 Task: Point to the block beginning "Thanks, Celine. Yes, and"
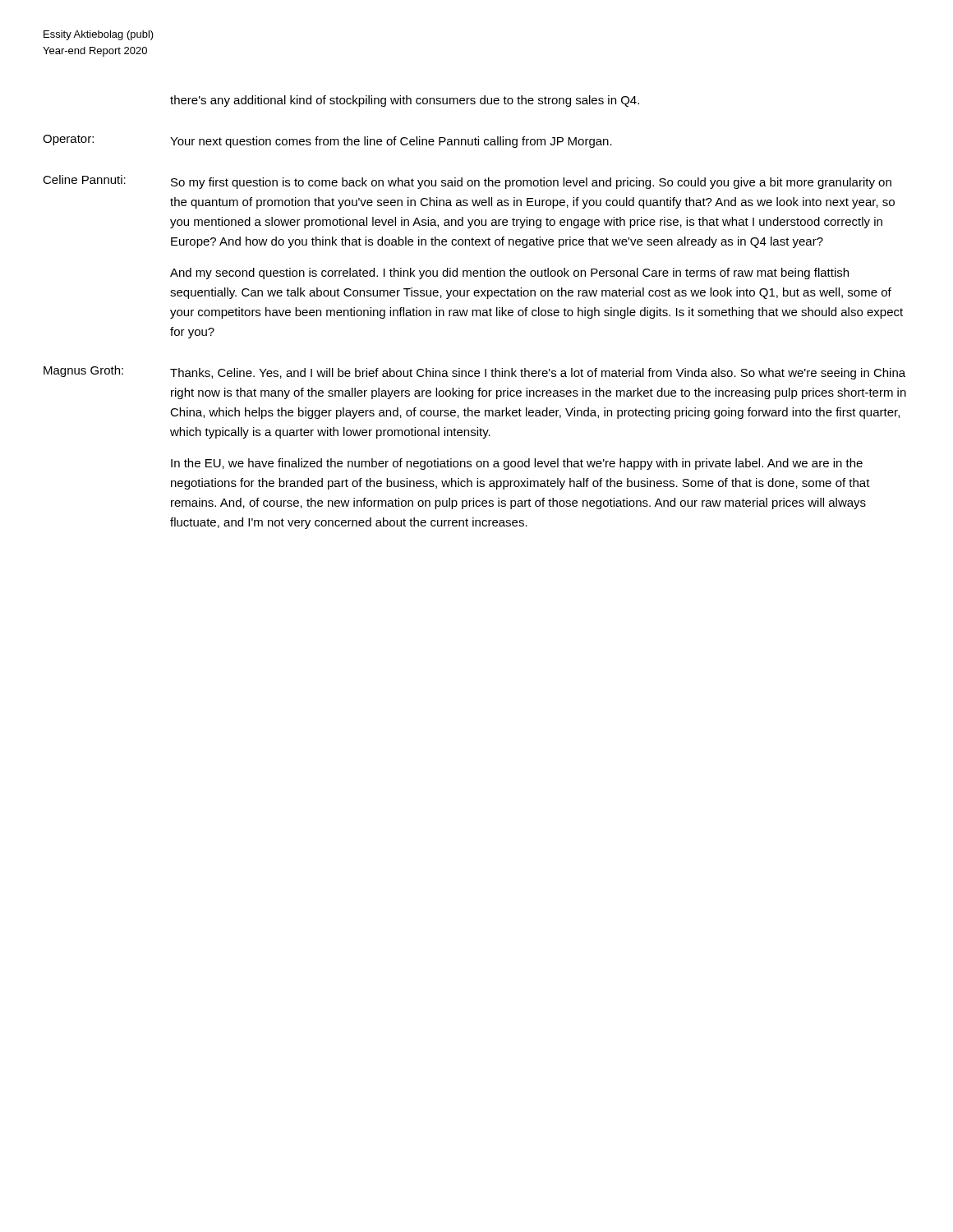tap(540, 448)
